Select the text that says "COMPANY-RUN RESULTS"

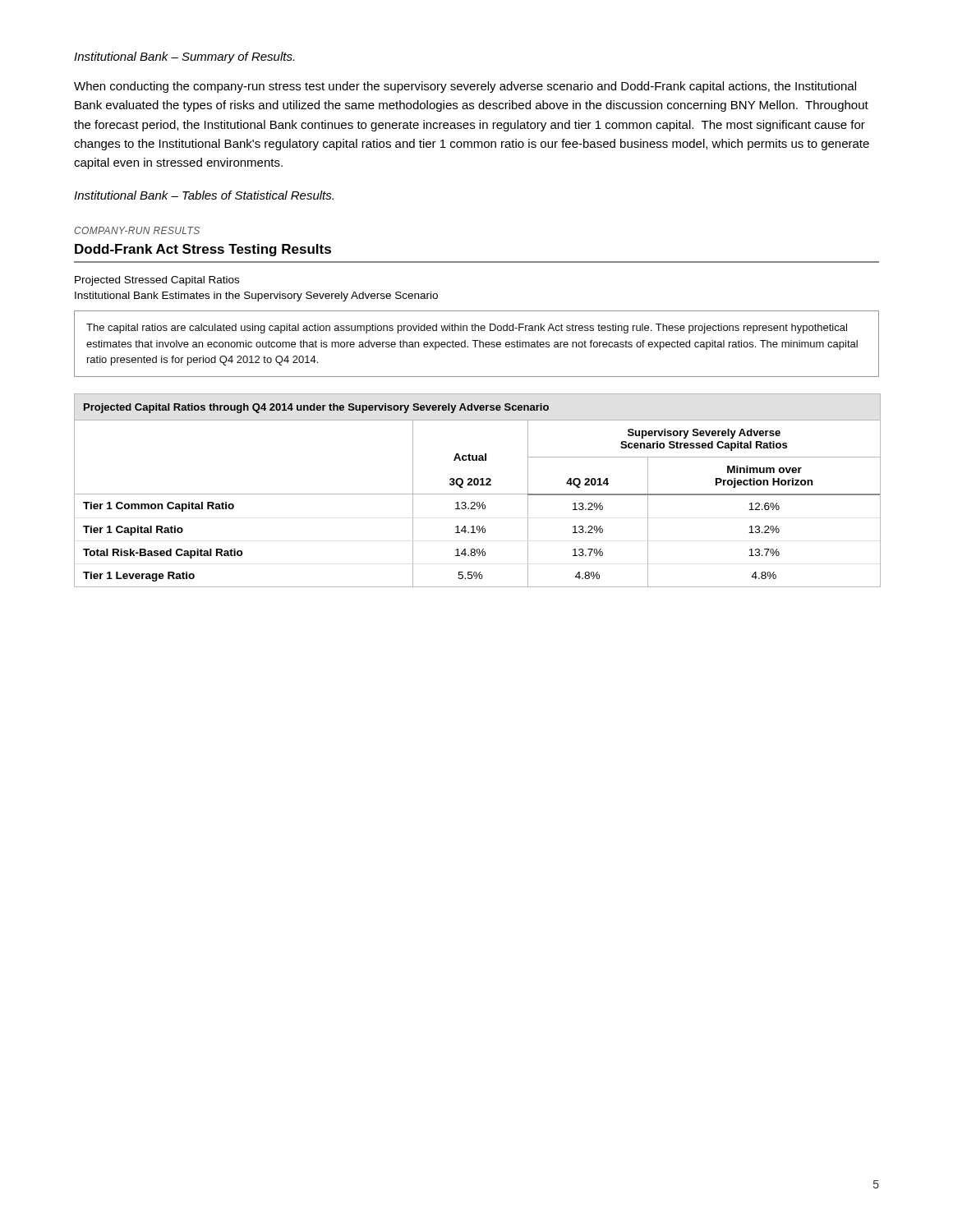click(137, 231)
